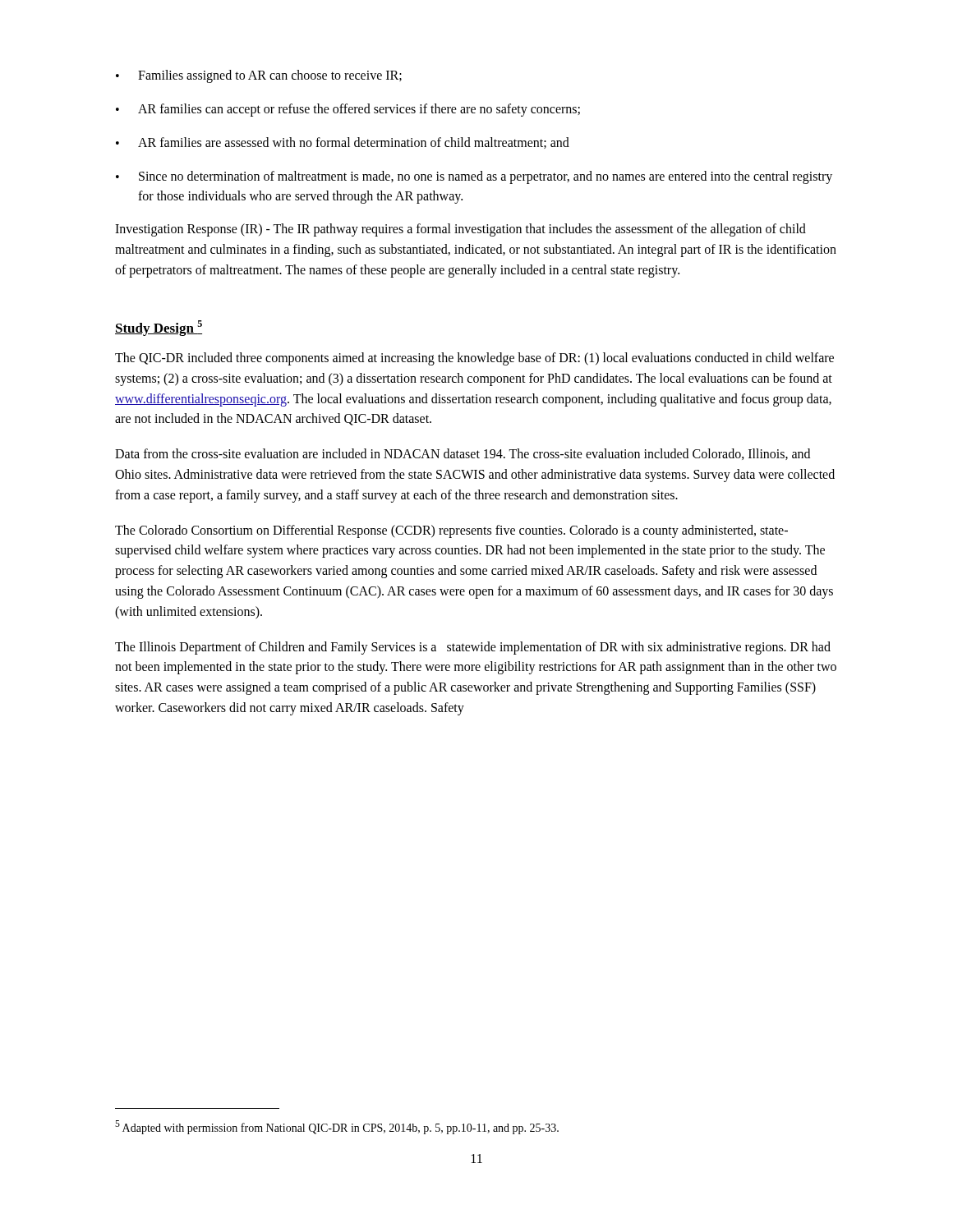This screenshot has height=1232, width=953.
Task: Where does it say "Study Design 5"?
Action: click(159, 328)
